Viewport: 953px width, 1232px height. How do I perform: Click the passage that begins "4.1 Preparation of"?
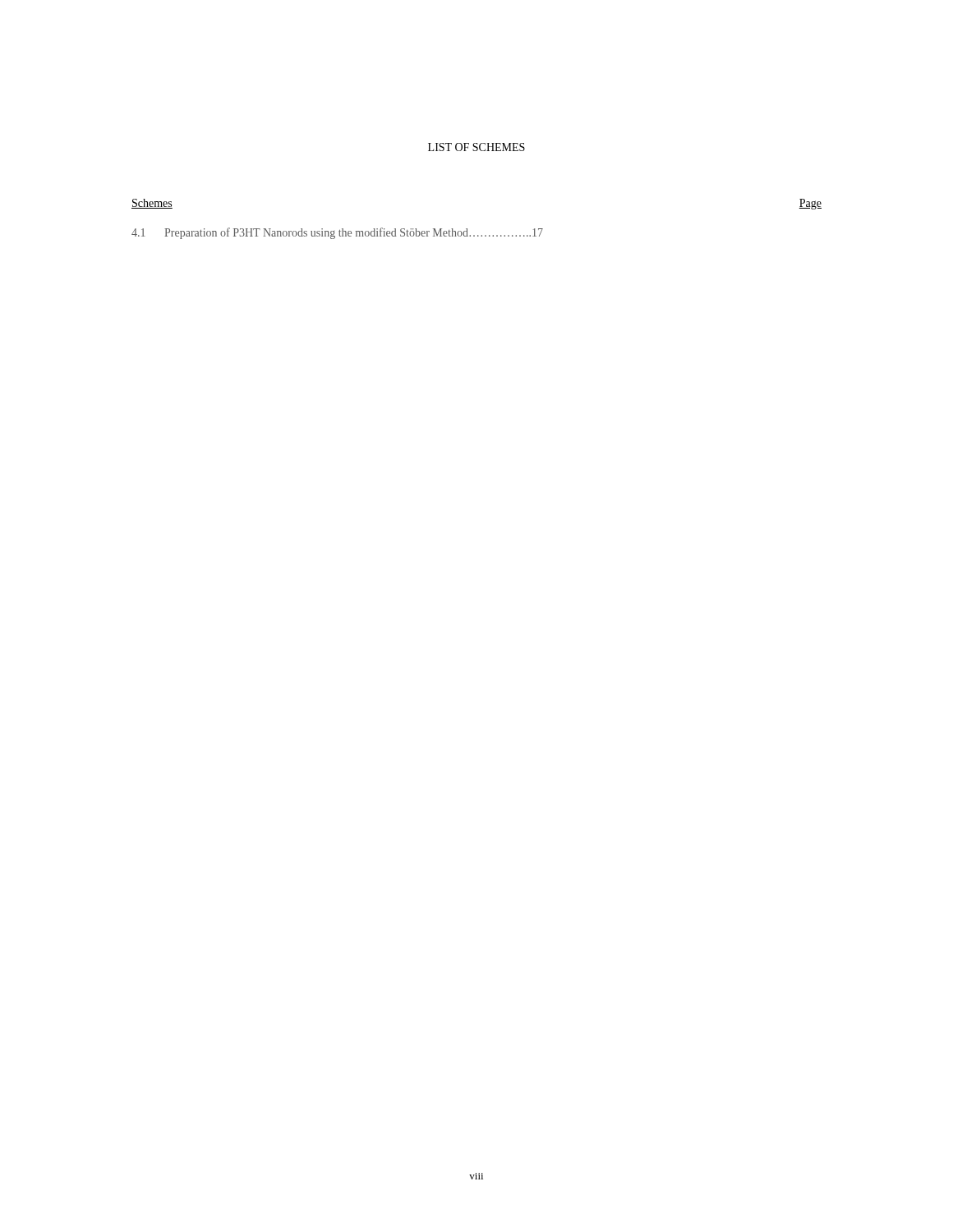click(x=476, y=233)
